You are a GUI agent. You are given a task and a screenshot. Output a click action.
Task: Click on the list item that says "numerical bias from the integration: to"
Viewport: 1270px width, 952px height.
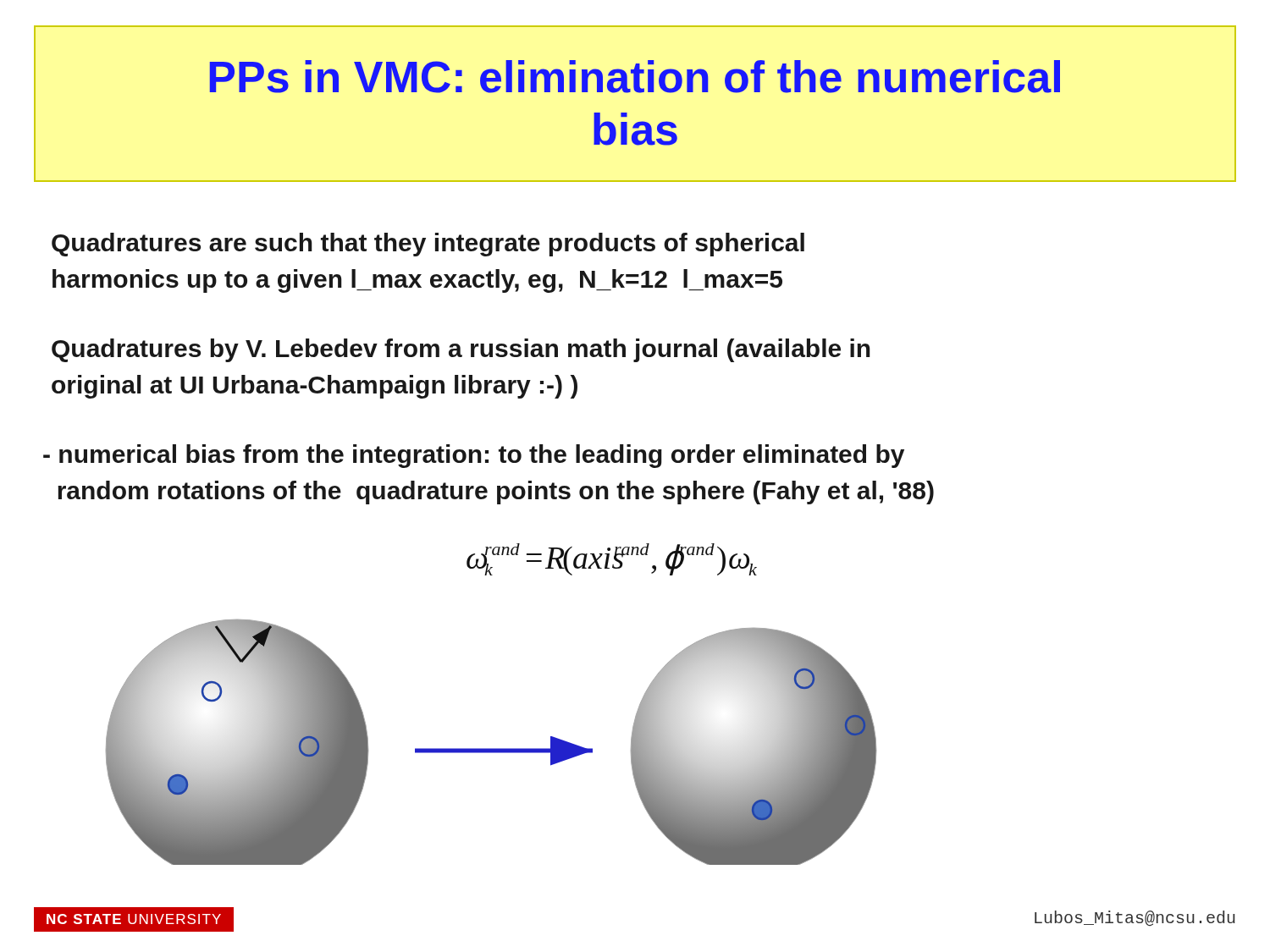point(489,472)
